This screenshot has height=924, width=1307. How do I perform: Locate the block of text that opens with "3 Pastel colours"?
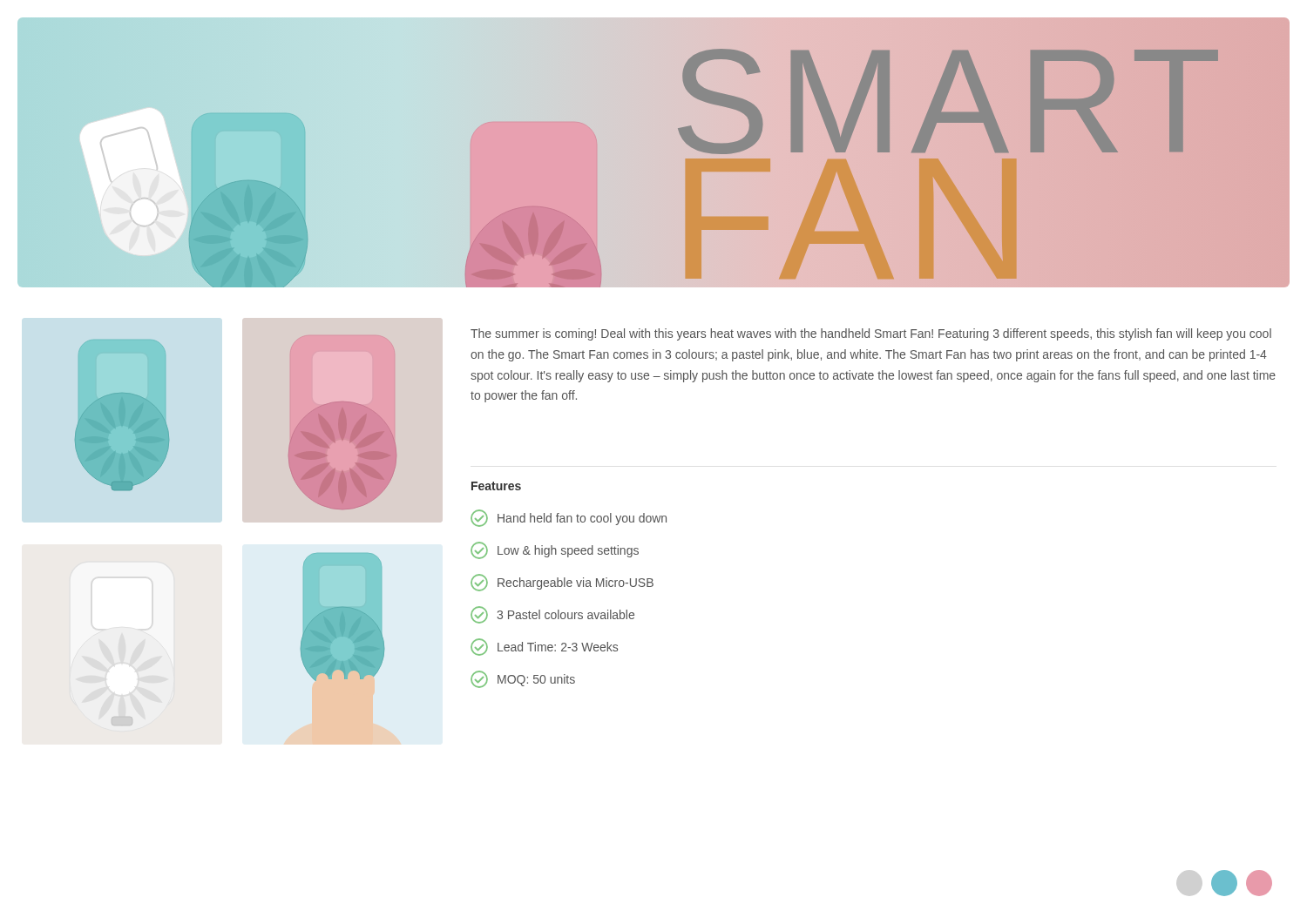(x=553, y=615)
